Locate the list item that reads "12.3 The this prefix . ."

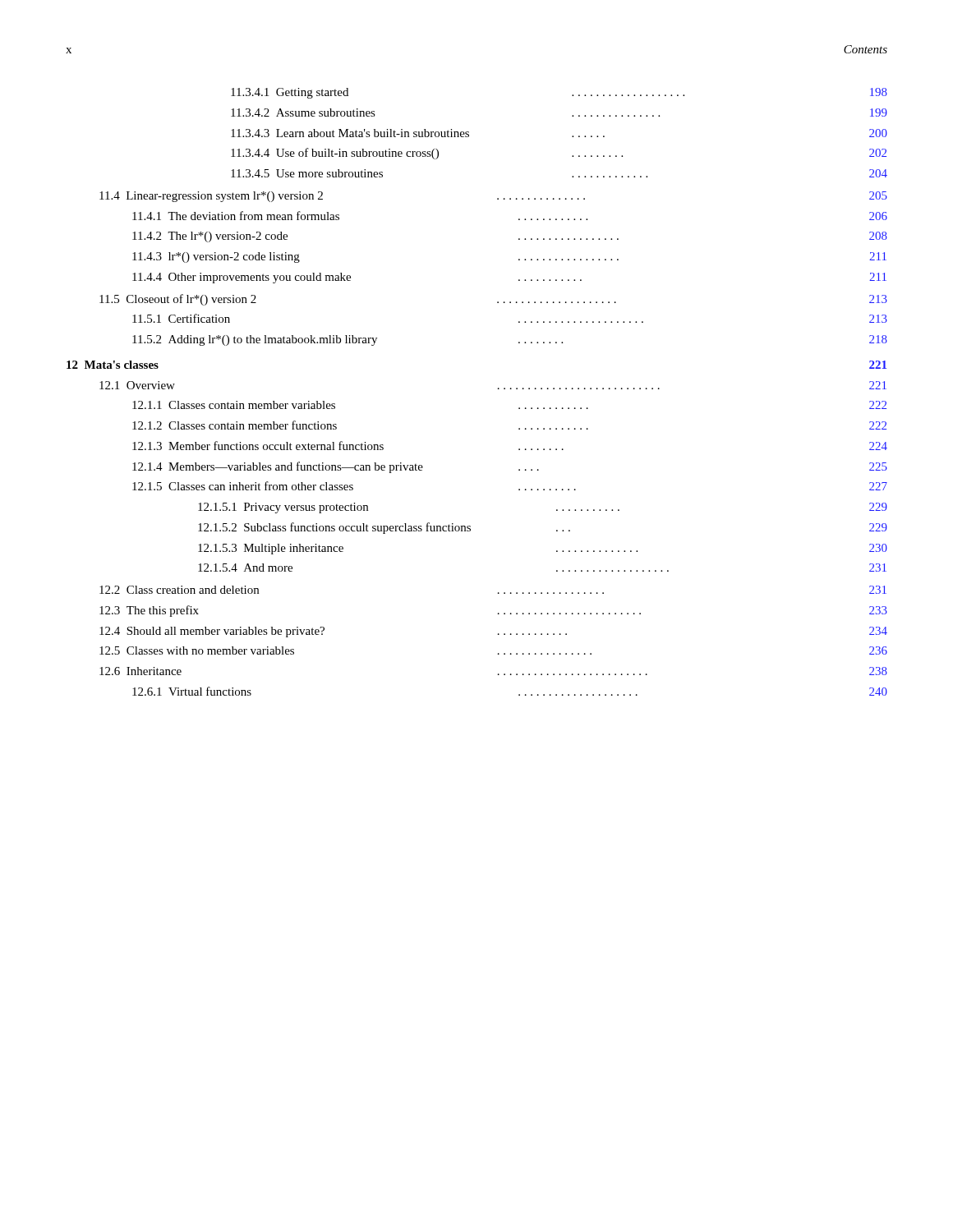click(153, 611)
